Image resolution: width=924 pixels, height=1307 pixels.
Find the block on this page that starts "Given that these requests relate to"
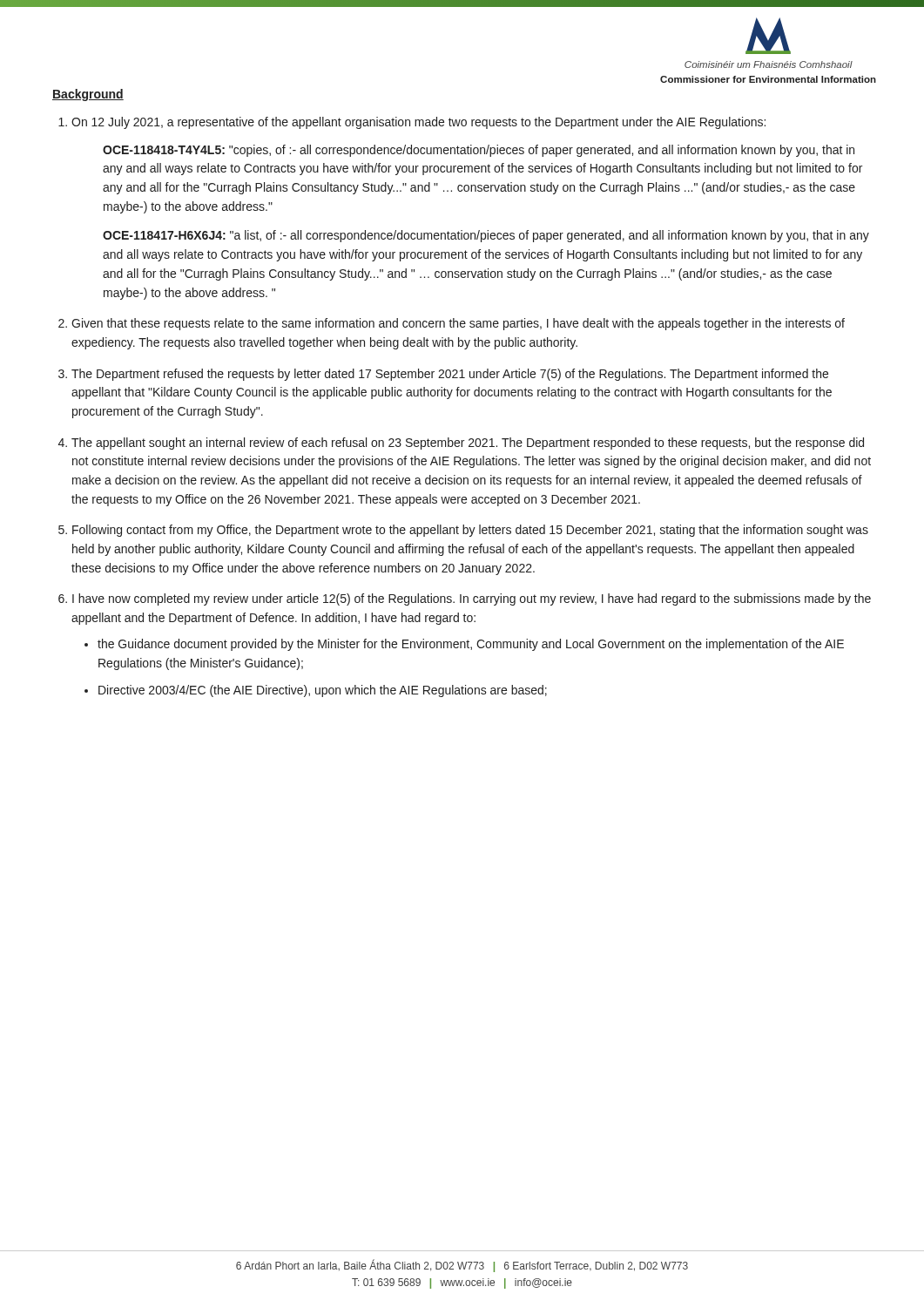[x=458, y=333]
